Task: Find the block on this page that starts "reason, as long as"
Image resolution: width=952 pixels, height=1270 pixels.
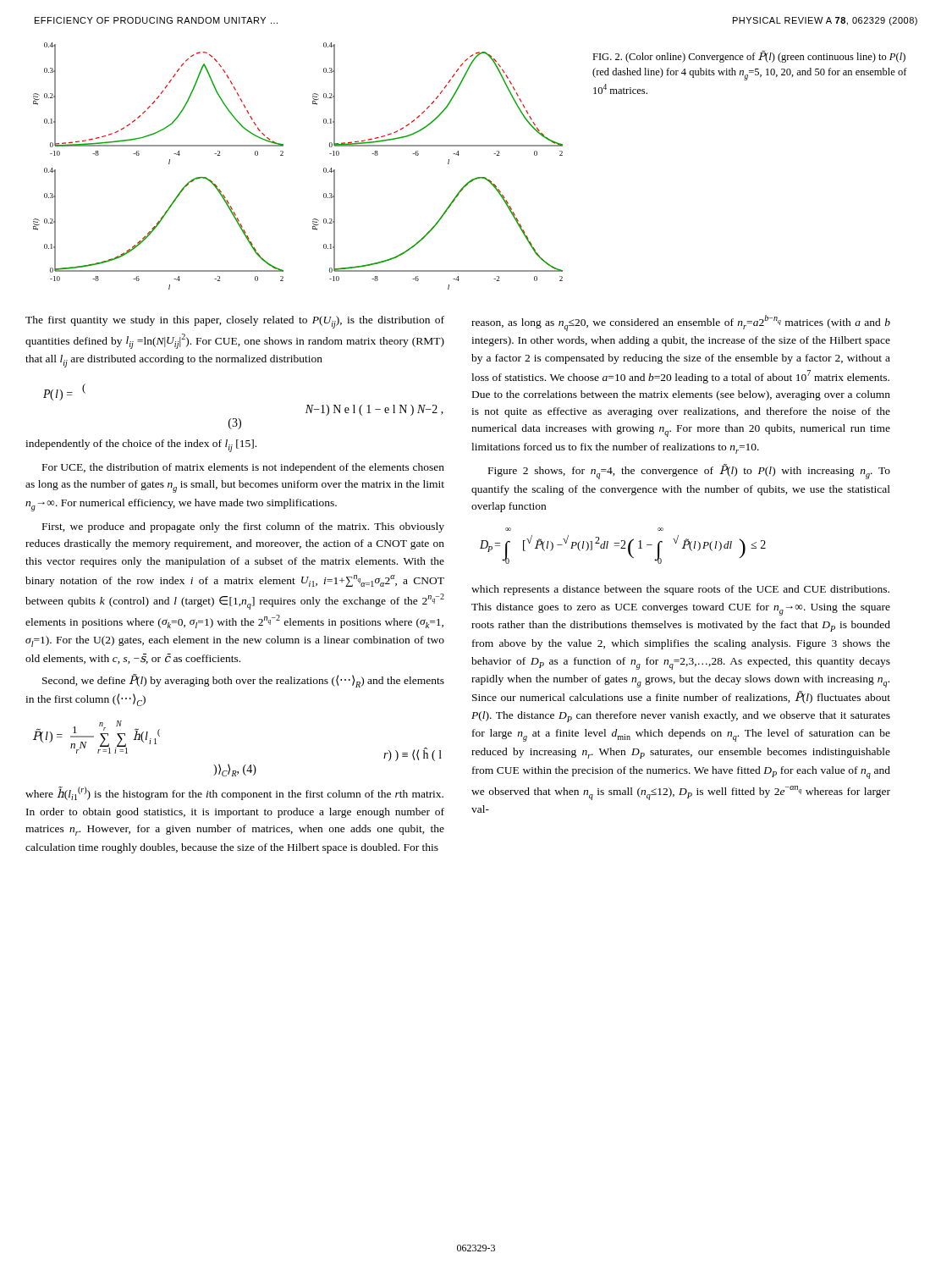Action: pos(681,413)
